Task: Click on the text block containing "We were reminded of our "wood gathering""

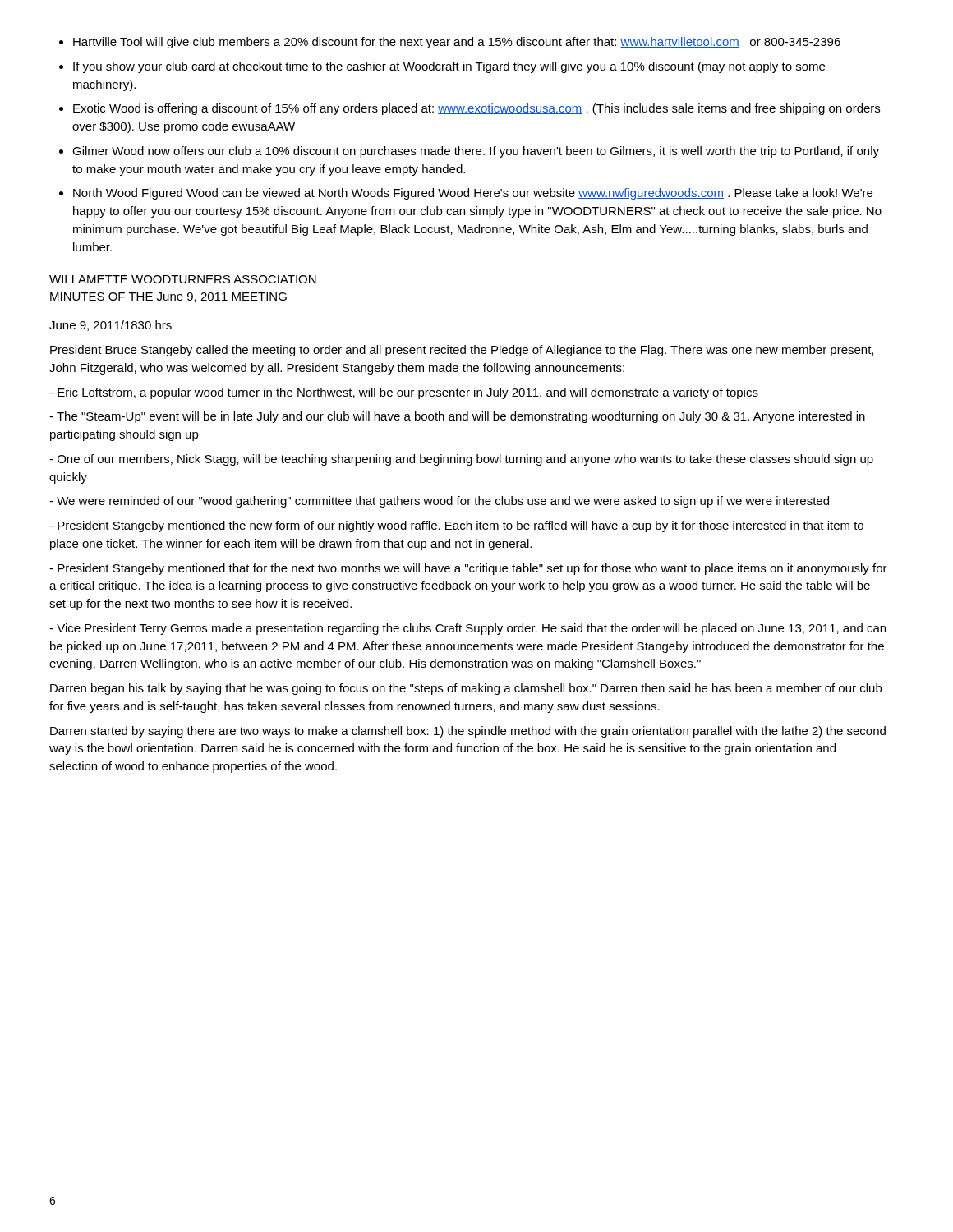Action: [x=440, y=501]
